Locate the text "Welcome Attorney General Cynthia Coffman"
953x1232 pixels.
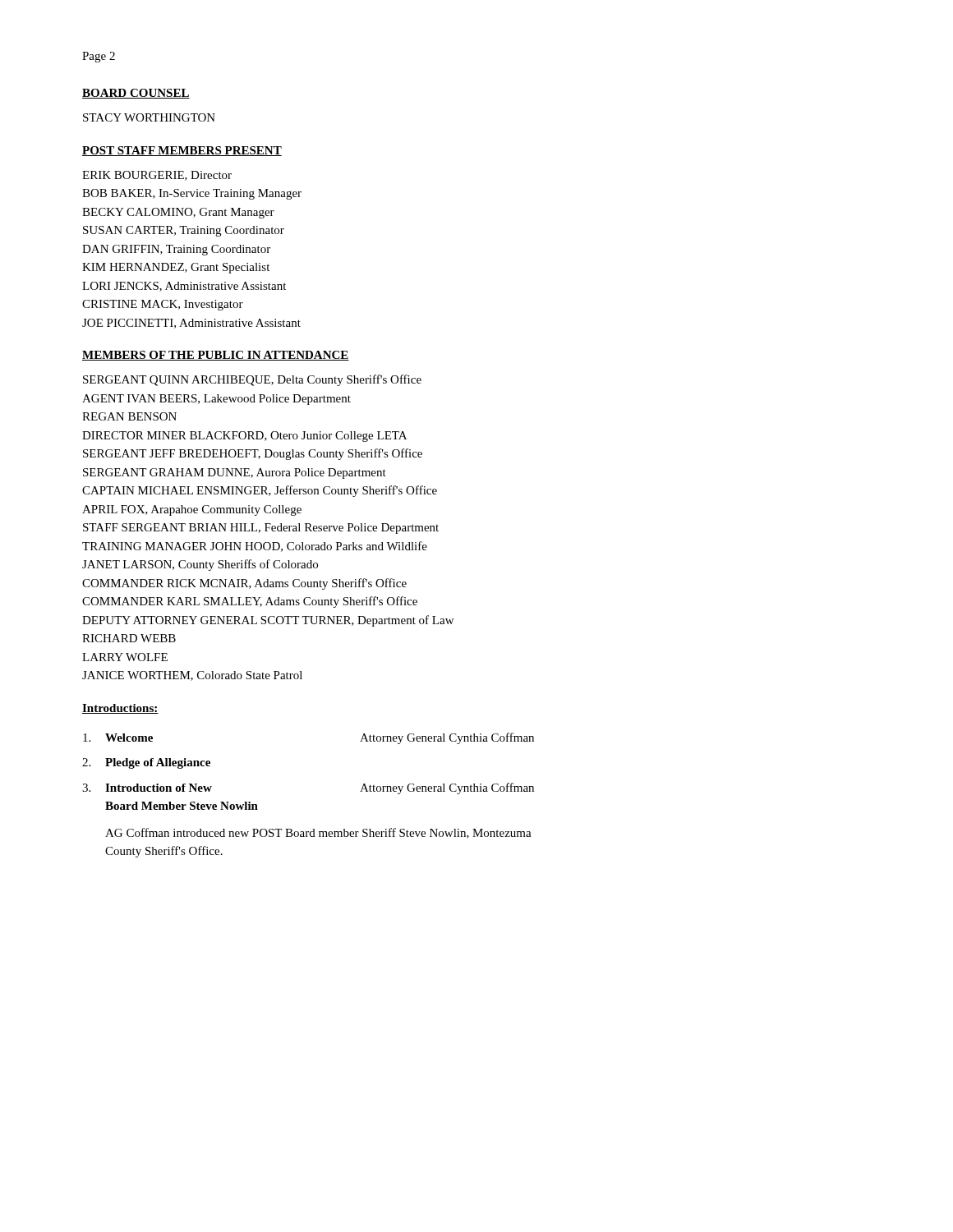pos(118,738)
